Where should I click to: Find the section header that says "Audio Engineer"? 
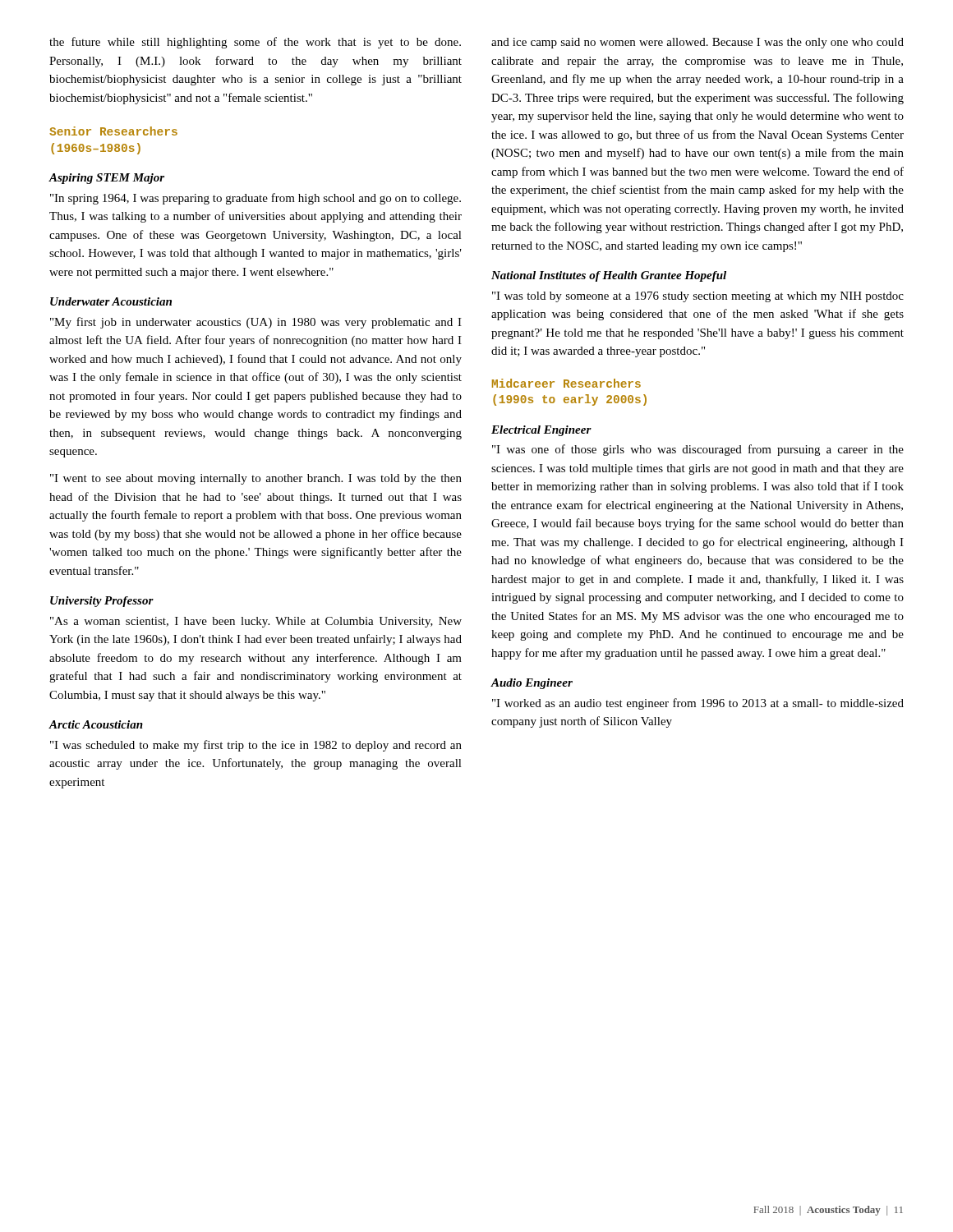pyautogui.click(x=532, y=683)
